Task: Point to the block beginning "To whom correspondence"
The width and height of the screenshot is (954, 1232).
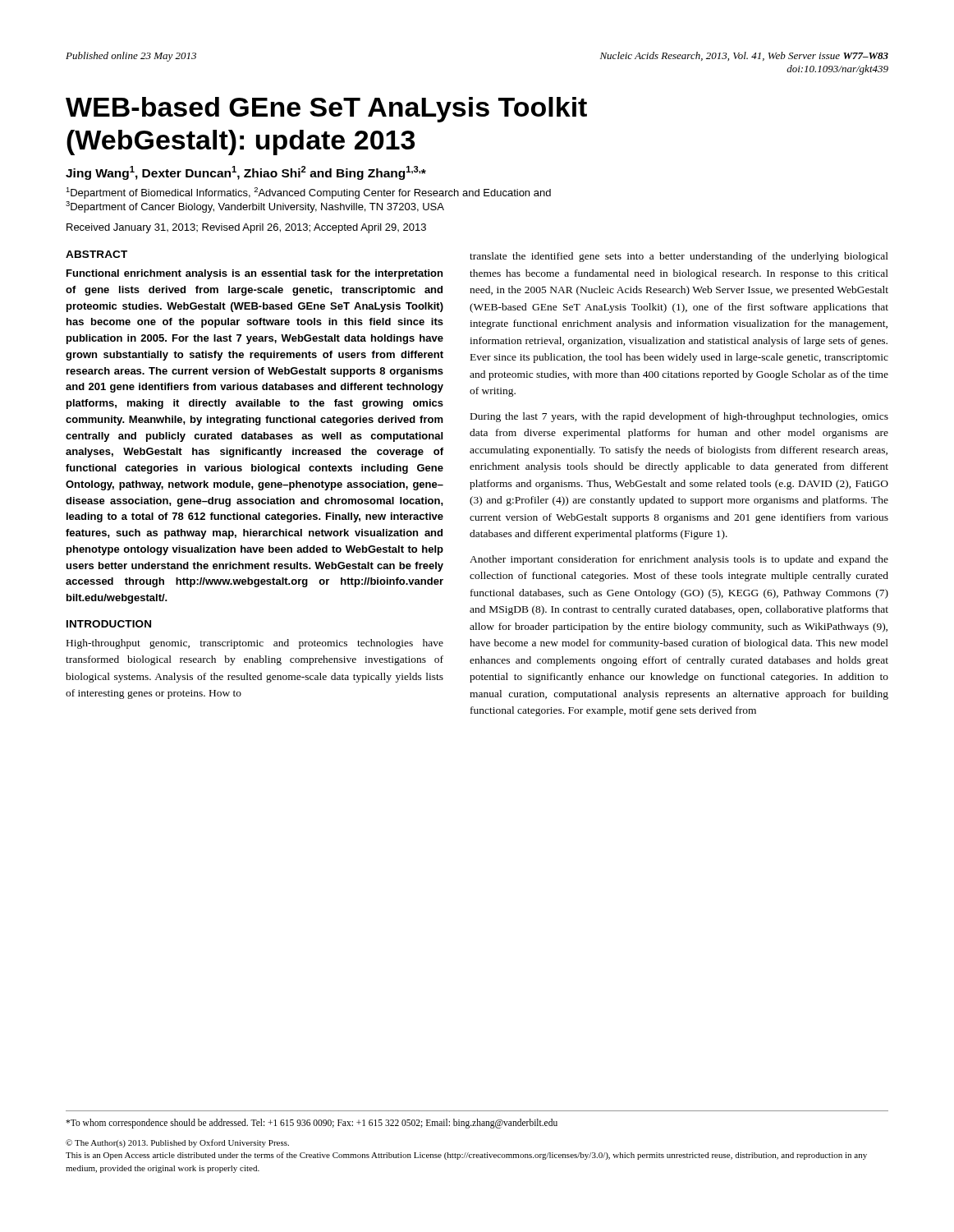Action: pos(312,1123)
